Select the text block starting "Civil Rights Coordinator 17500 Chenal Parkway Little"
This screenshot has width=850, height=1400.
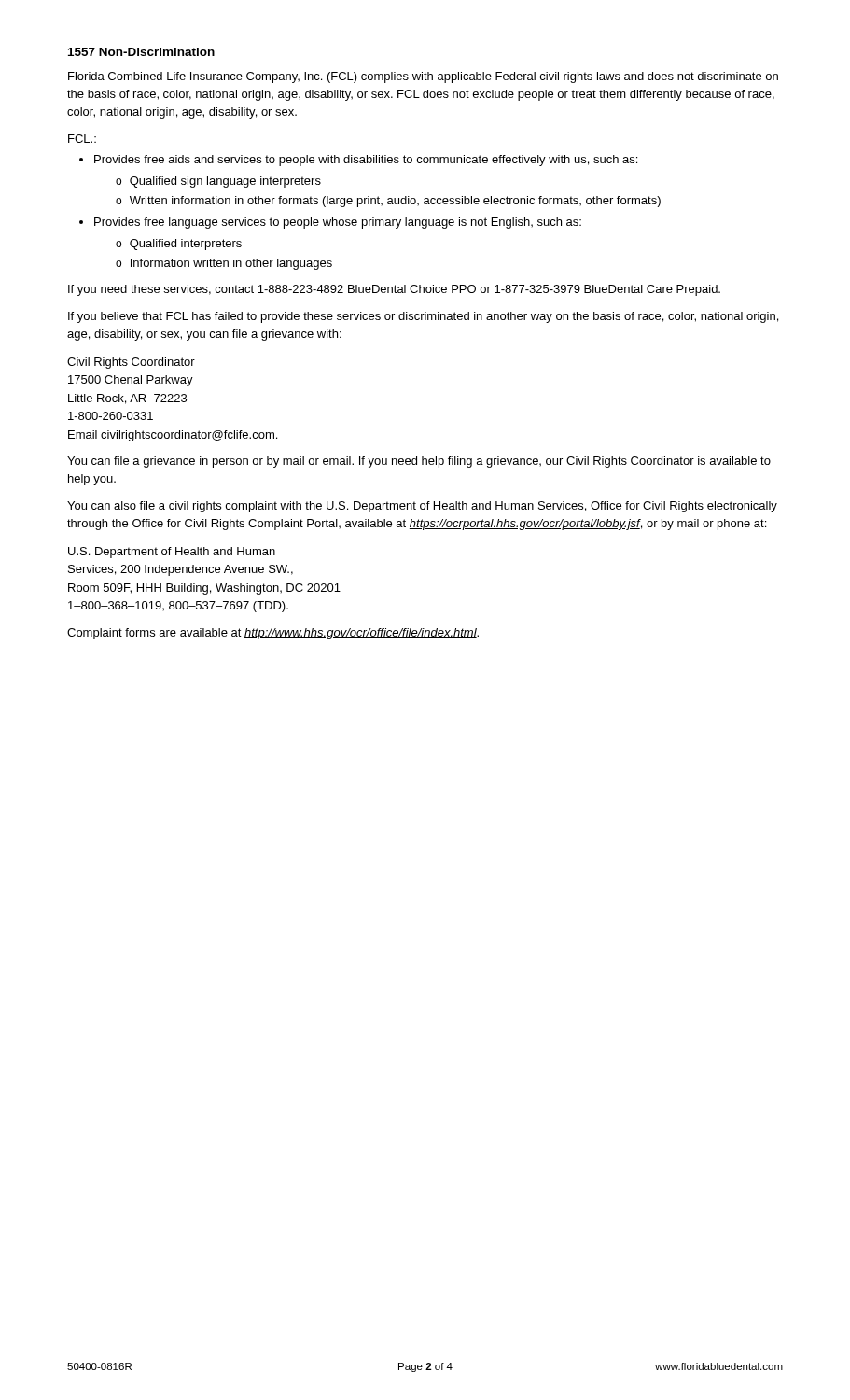tap(173, 398)
